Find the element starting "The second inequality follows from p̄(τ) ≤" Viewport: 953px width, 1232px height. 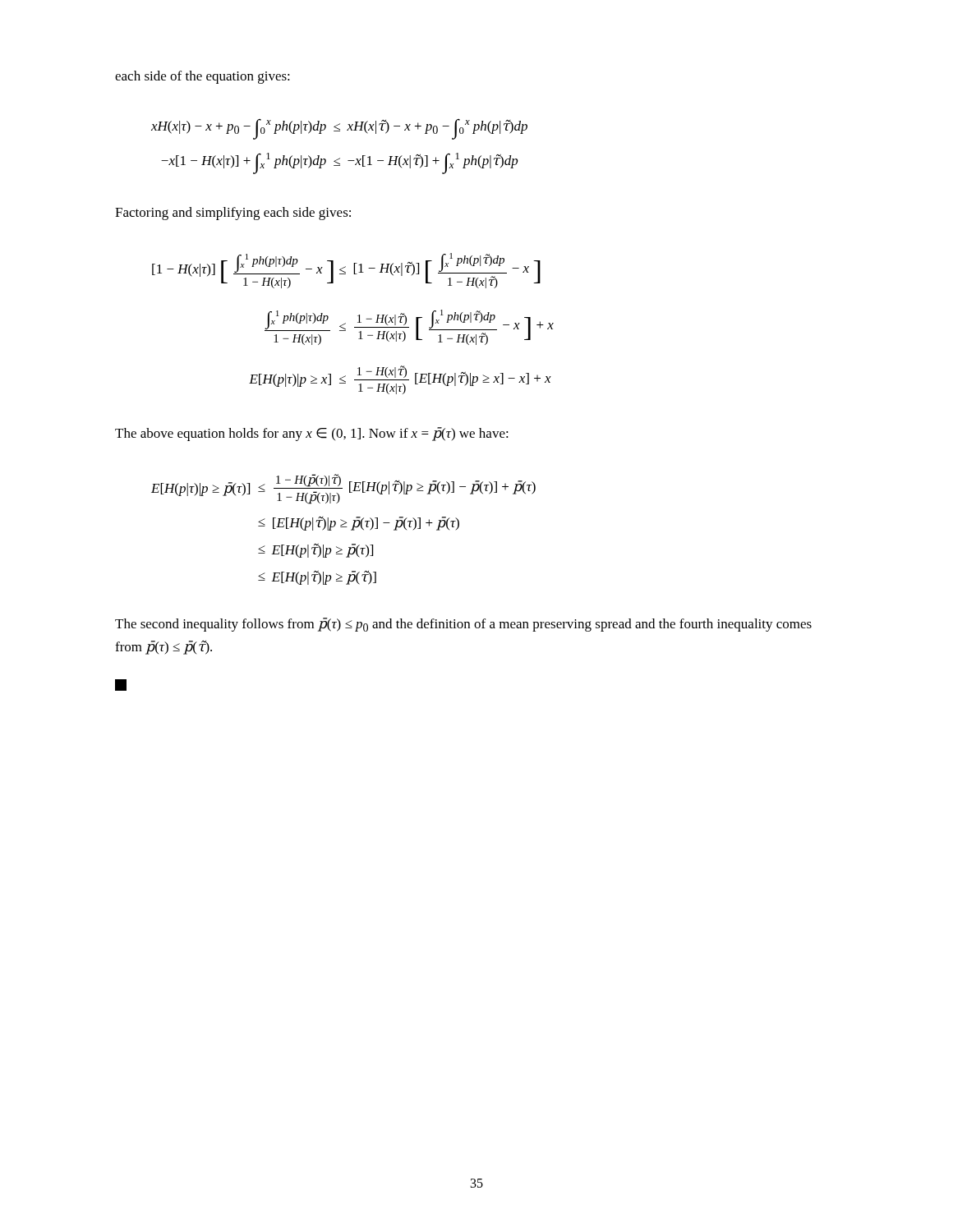tap(463, 635)
